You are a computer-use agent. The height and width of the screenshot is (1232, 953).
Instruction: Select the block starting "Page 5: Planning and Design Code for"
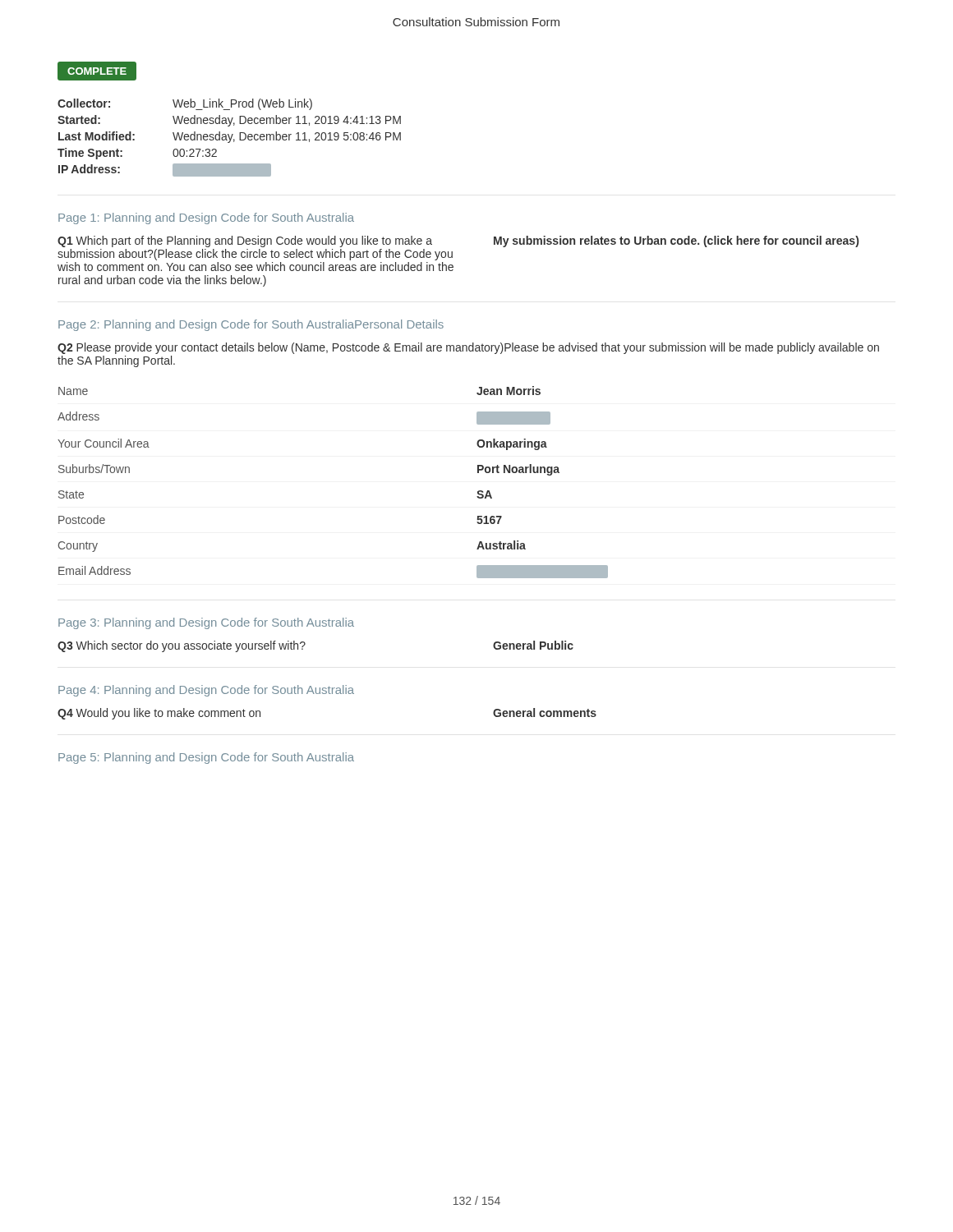point(206,757)
